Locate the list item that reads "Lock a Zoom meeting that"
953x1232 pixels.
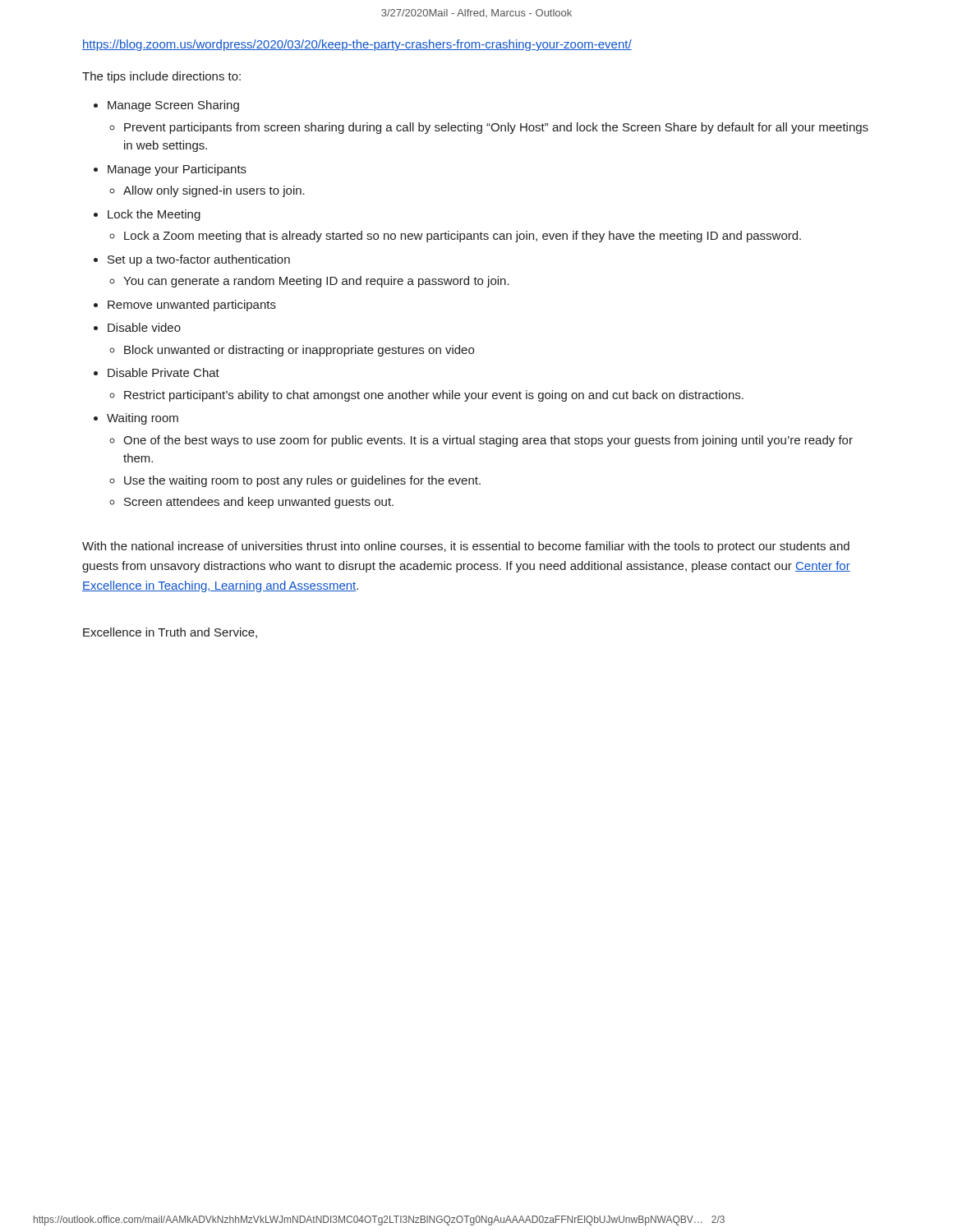tap(463, 235)
